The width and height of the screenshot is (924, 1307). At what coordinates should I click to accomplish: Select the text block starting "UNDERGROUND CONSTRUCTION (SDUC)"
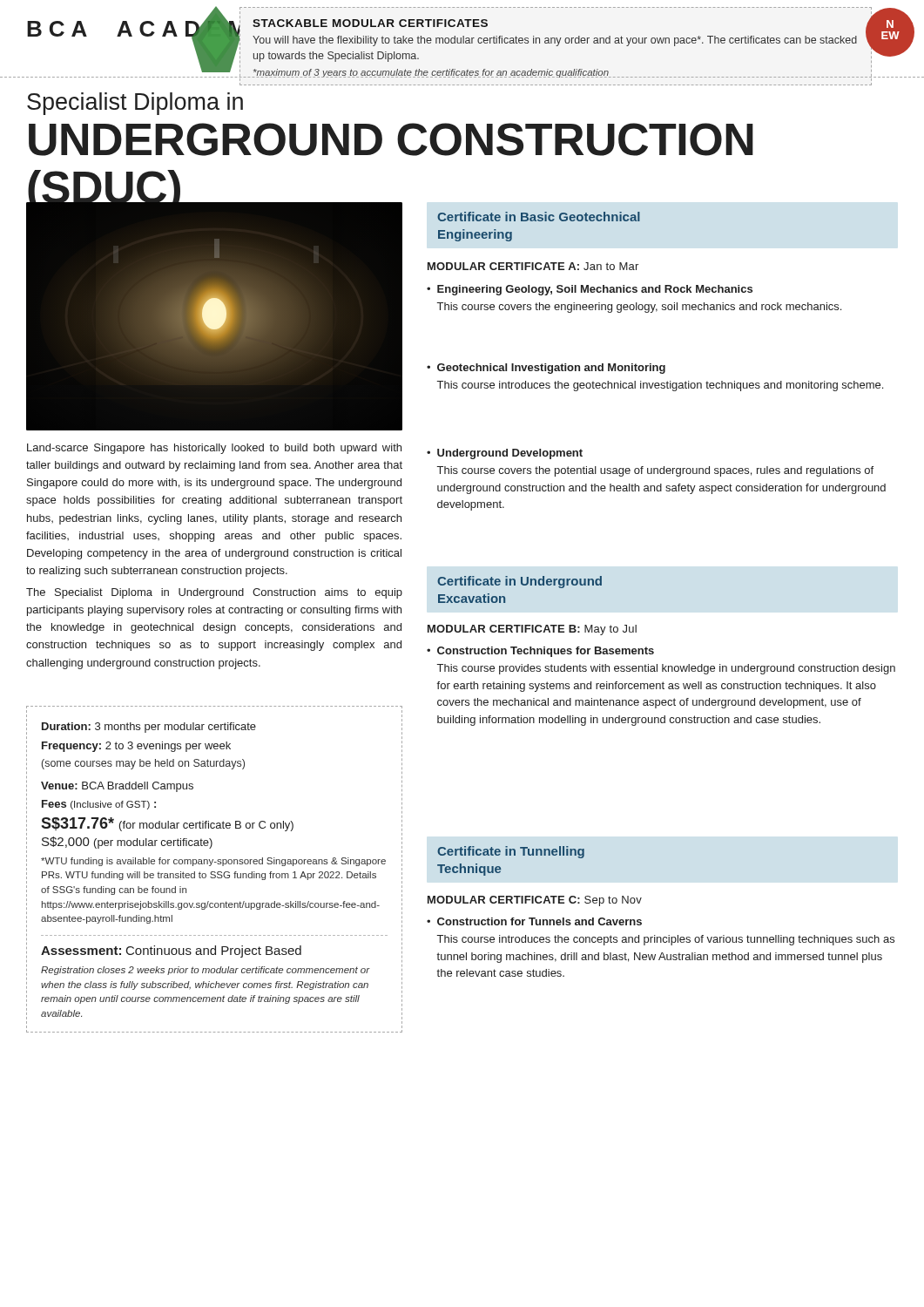click(391, 164)
